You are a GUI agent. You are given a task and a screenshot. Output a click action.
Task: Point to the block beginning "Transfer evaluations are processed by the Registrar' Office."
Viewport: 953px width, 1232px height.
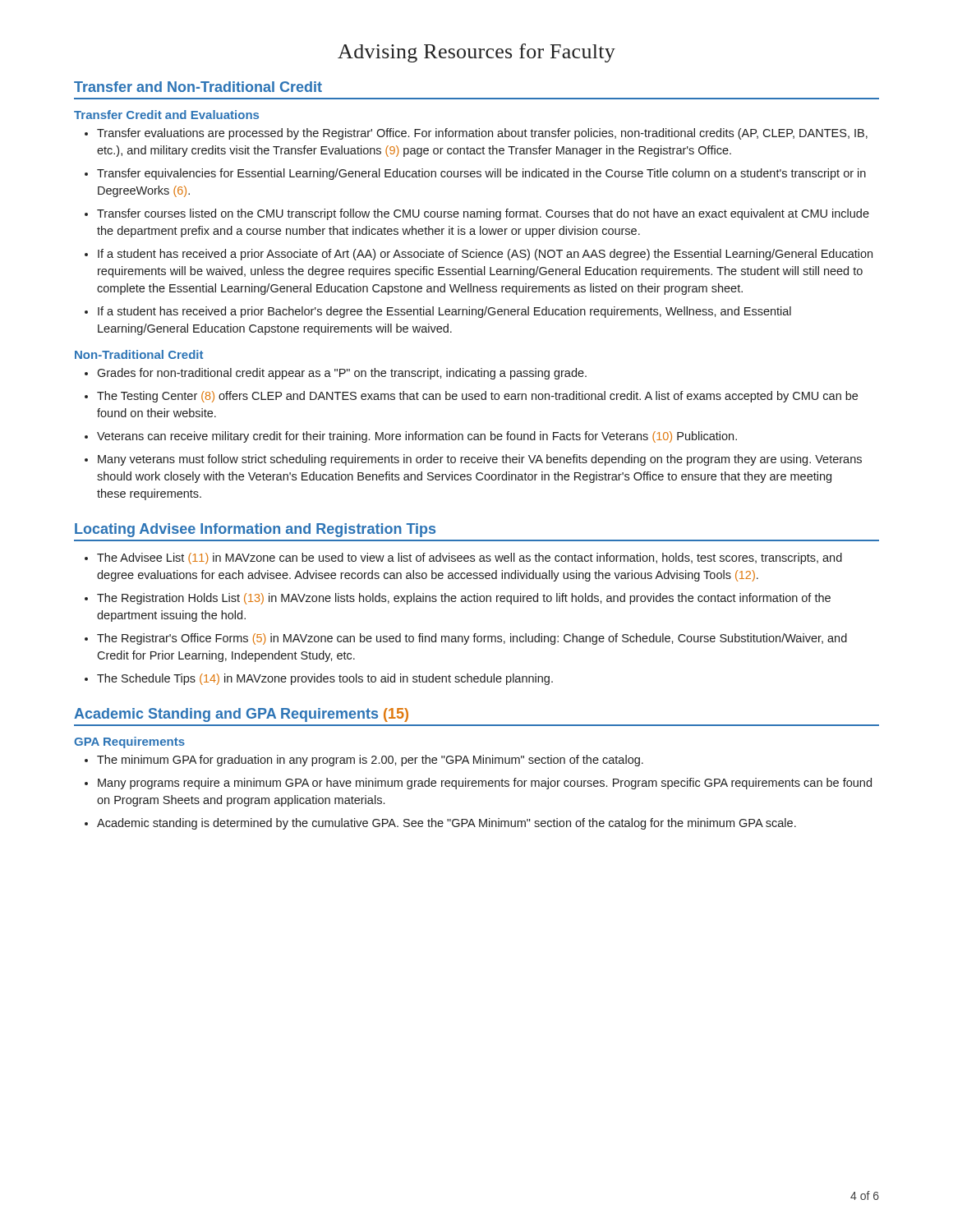click(488, 142)
